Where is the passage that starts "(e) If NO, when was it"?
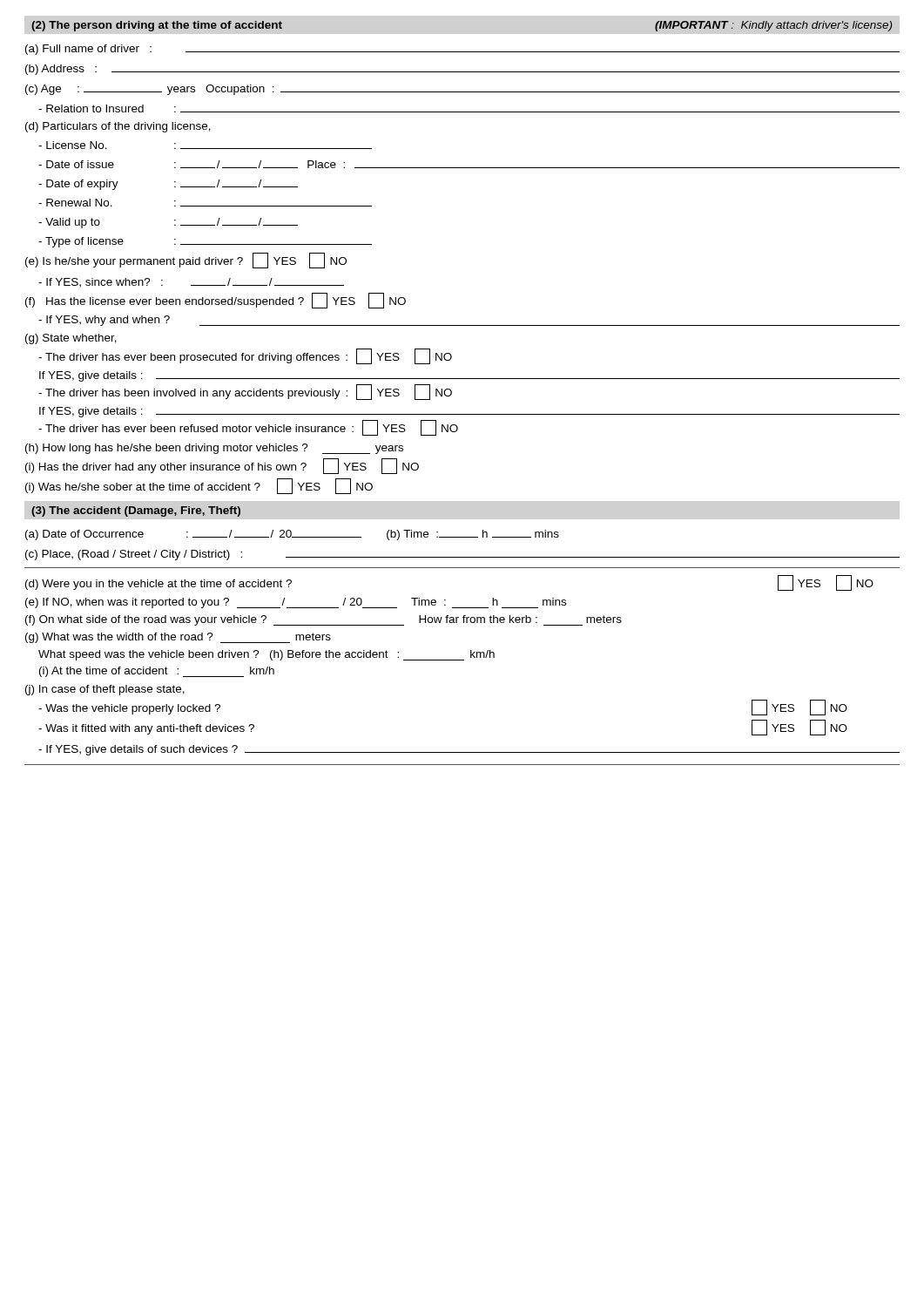 [296, 602]
